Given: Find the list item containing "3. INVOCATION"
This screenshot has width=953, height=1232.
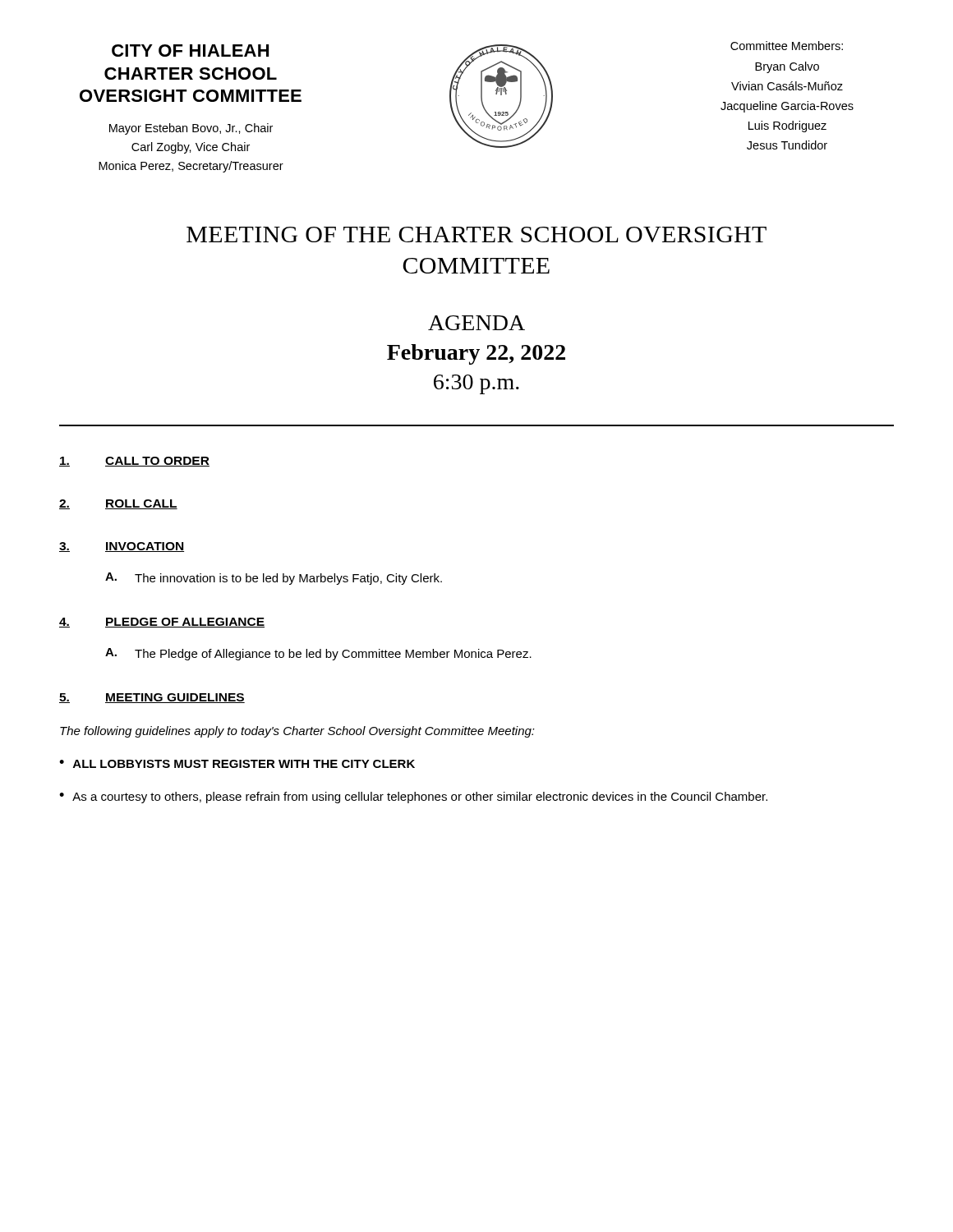Looking at the screenshot, I should pyautogui.click(x=122, y=547).
